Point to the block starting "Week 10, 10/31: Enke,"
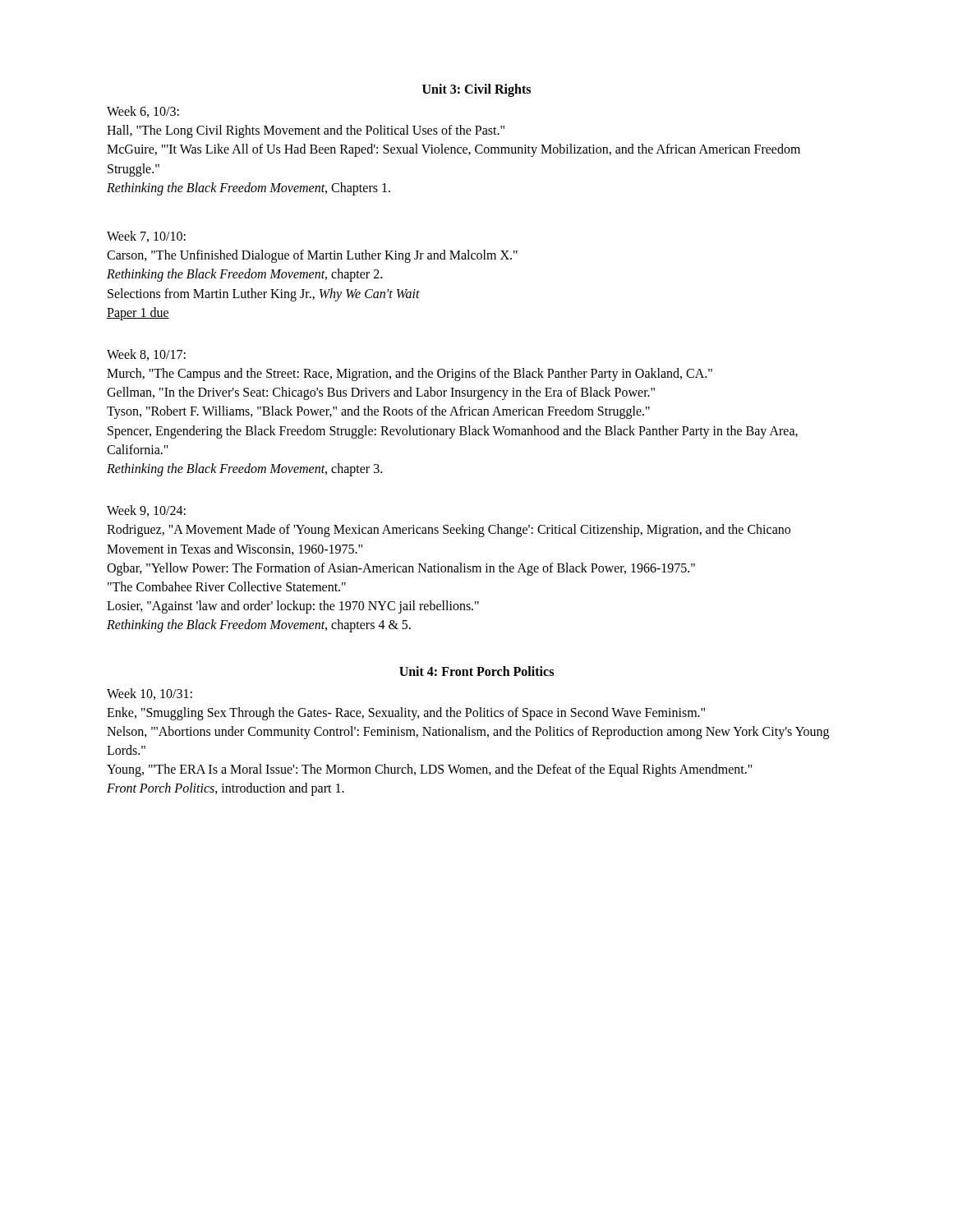This screenshot has height=1232, width=953. coord(468,741)
